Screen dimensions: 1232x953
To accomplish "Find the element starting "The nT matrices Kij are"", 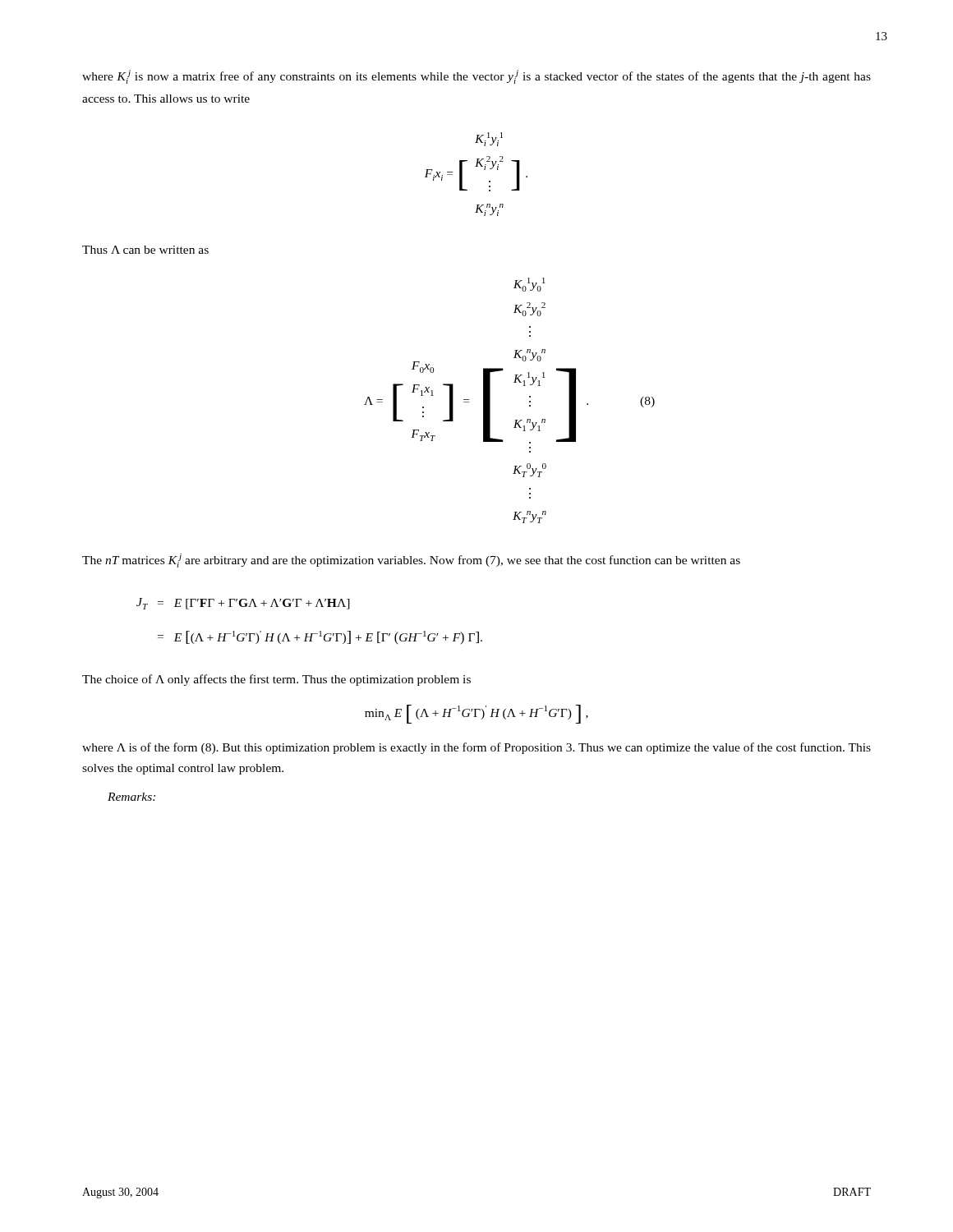I will pos(411,560).
